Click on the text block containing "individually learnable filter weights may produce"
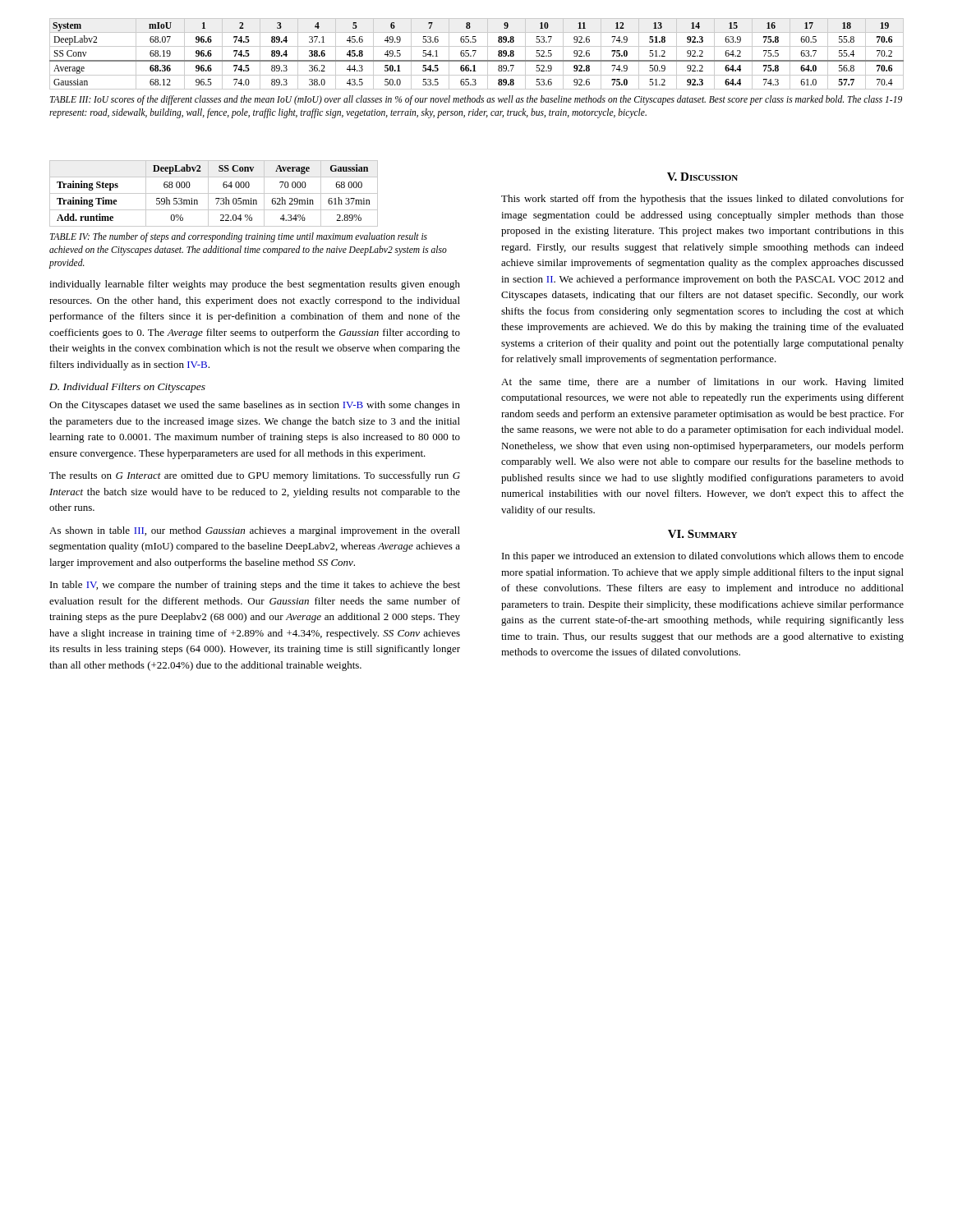The height and width of the screenshot is (1232, 953). [255, 324]
